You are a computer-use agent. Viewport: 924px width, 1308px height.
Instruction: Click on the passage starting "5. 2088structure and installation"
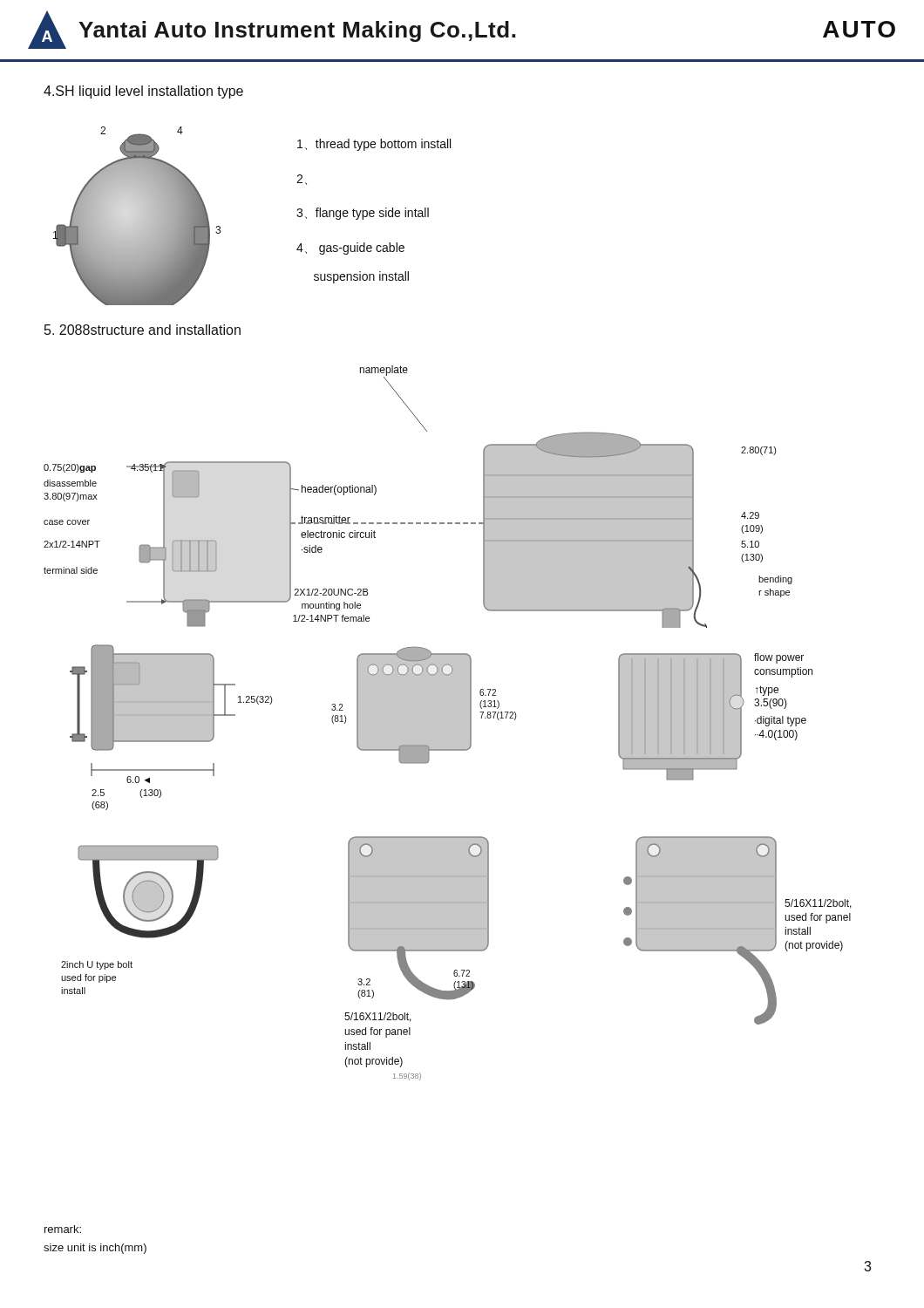pos(142,330)
